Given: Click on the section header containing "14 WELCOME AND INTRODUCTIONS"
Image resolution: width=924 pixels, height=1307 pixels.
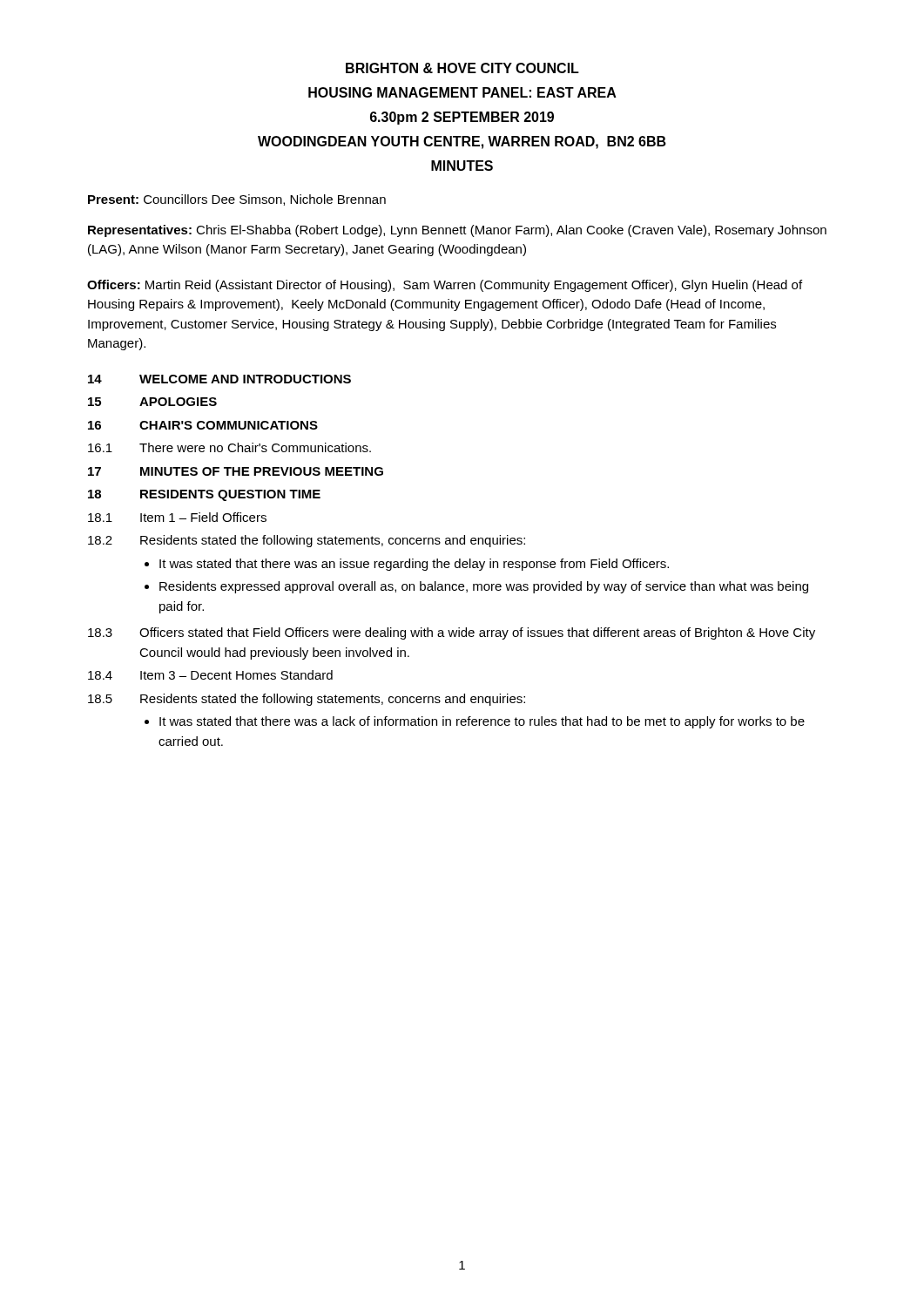Looking at the screenshot, I should pos(219,379).
